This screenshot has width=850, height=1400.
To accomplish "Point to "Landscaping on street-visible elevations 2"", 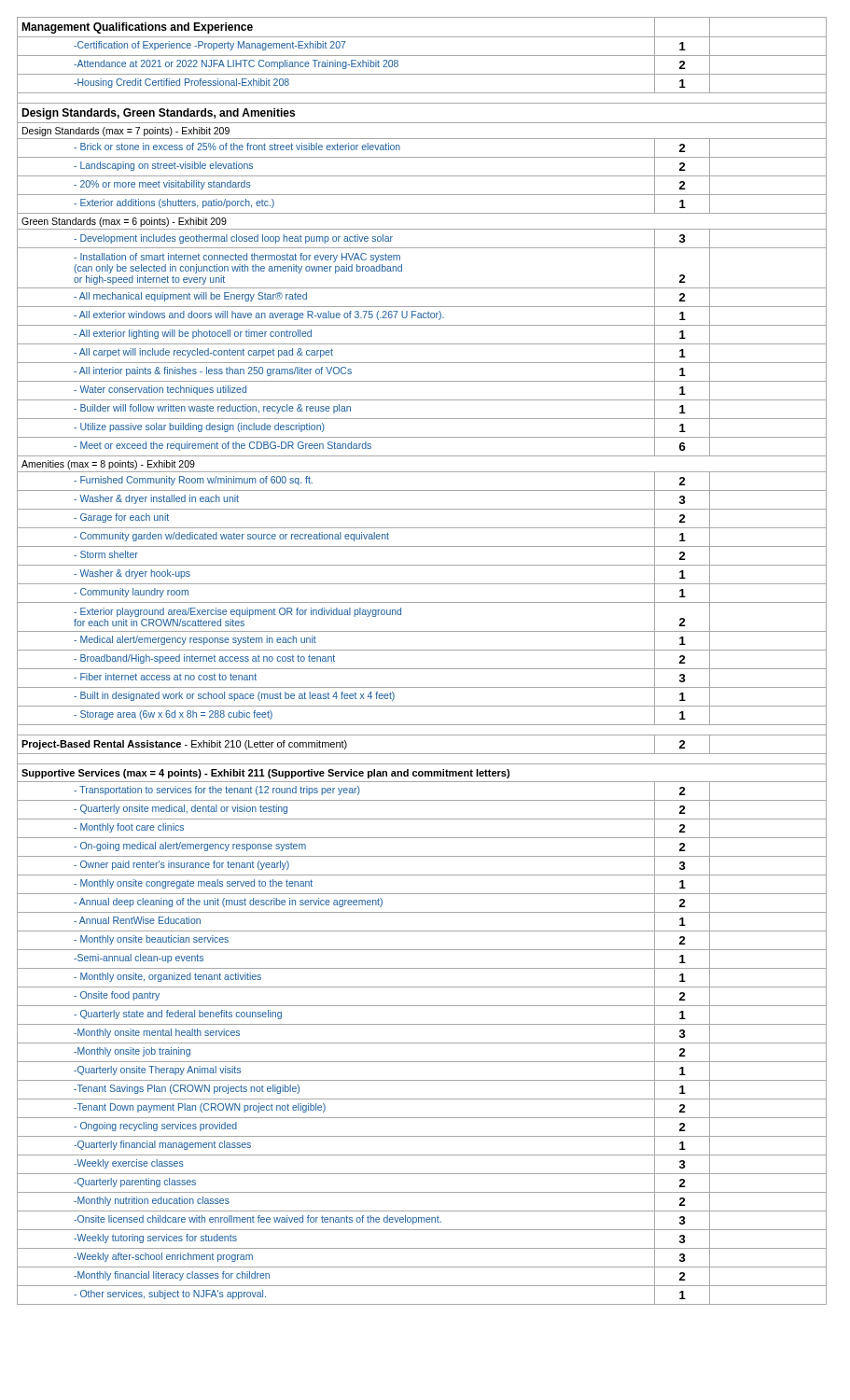I will pos(422,167).
